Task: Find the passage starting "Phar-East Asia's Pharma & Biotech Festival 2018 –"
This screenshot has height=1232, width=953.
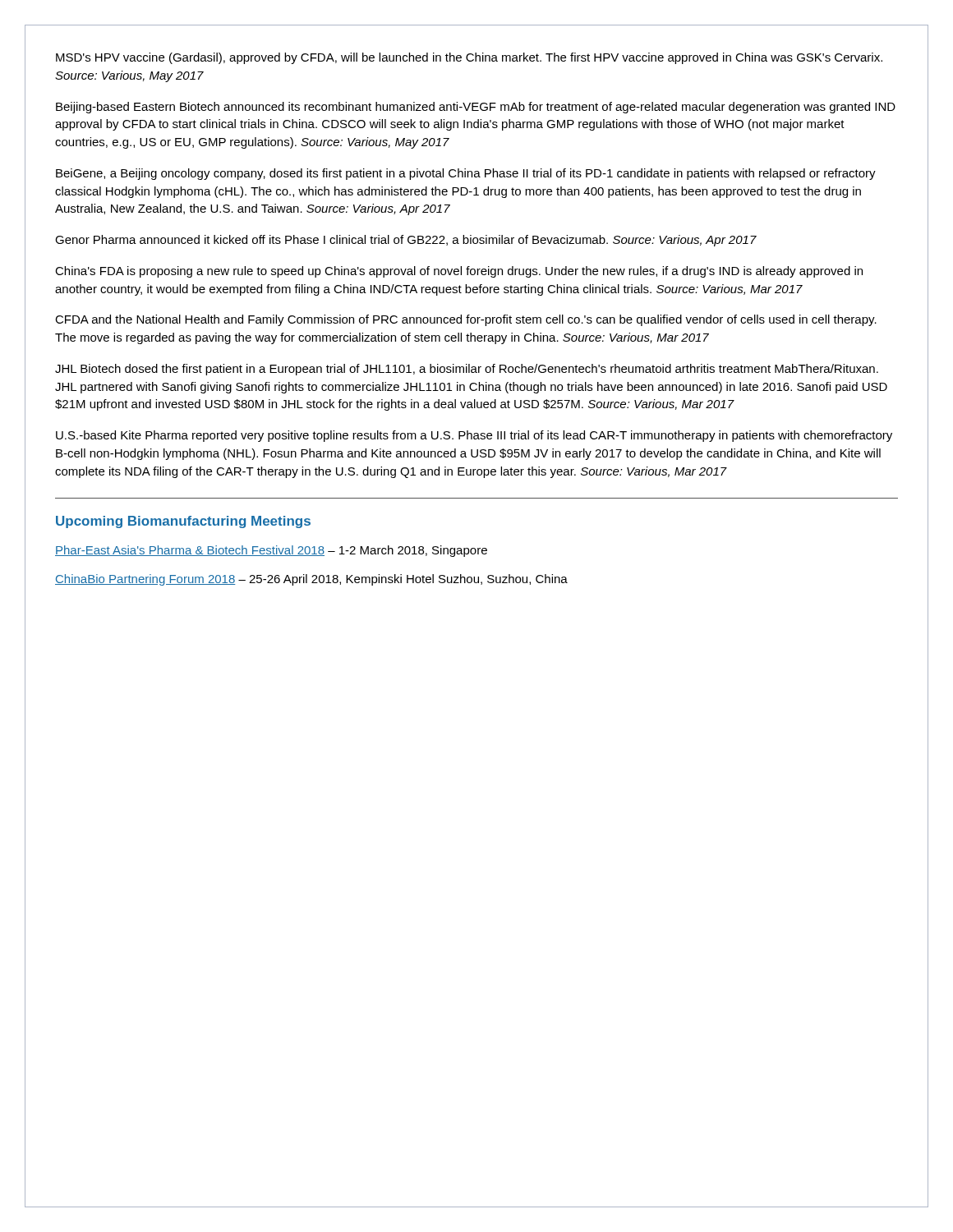Action: pos(271,550)
